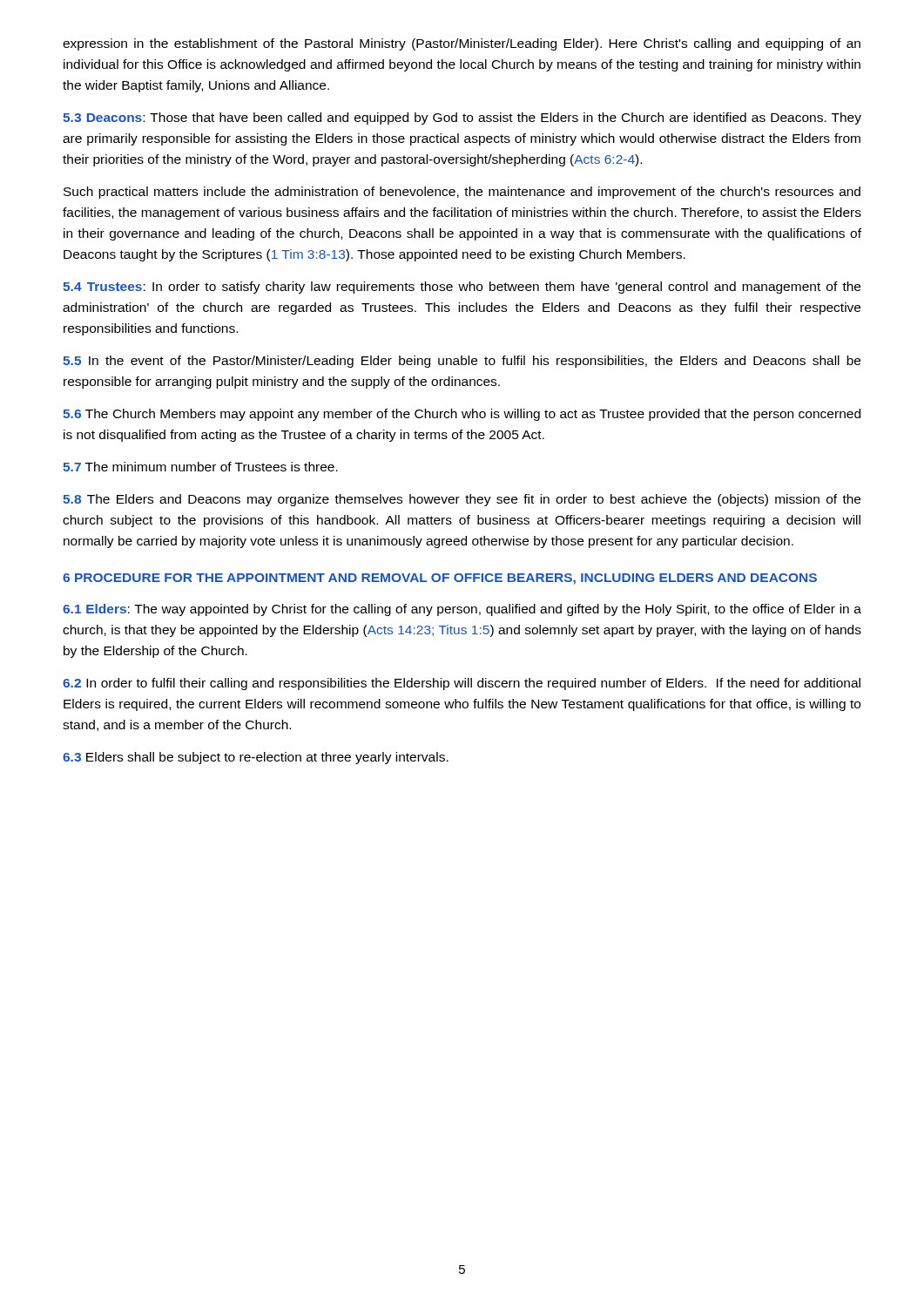Where is the passage that starts "3 Deacons: Those that have been called and"?
924x1307 pixels.
pos(462,139)
